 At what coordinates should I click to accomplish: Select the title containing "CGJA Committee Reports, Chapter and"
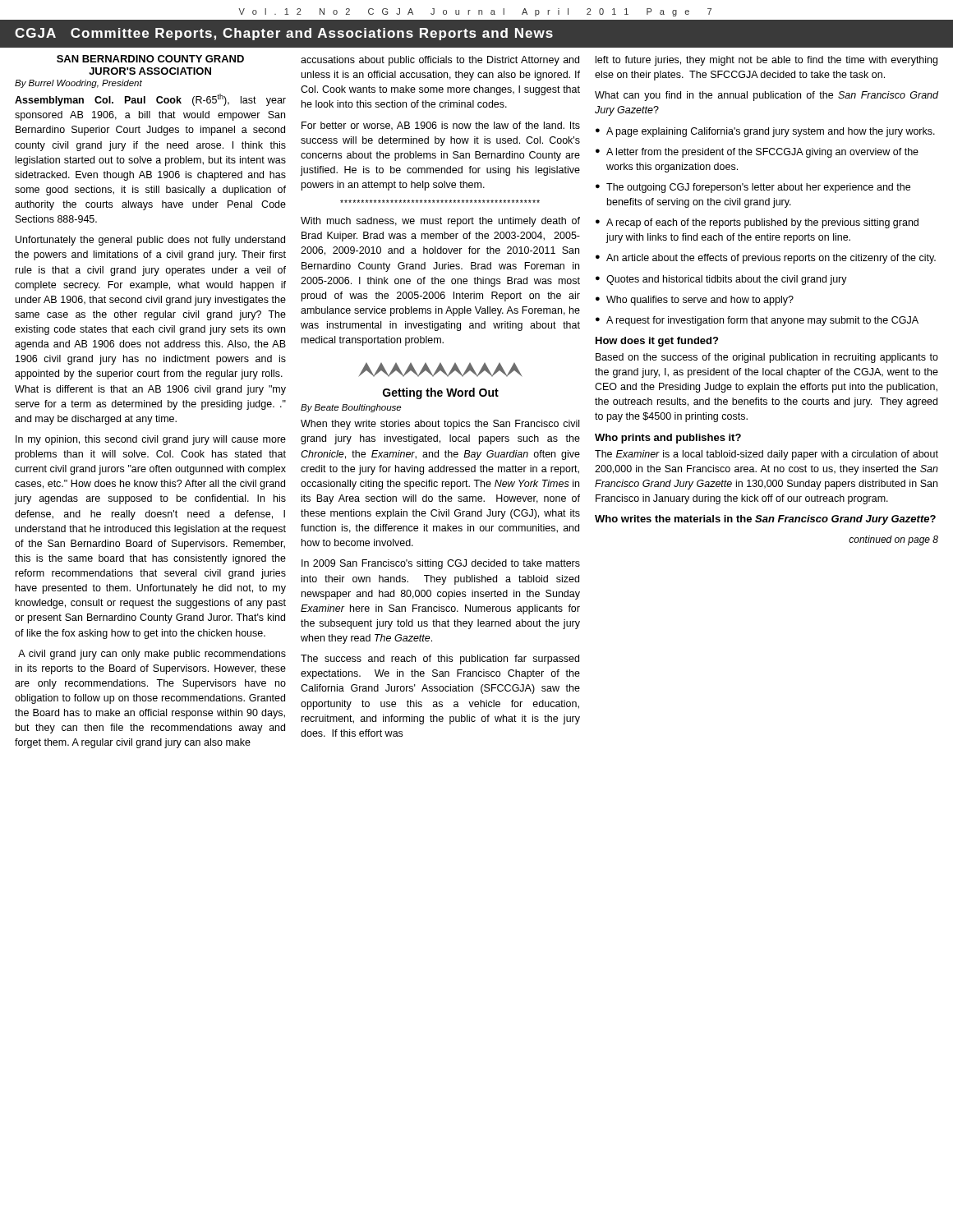(x=284, y=33)
